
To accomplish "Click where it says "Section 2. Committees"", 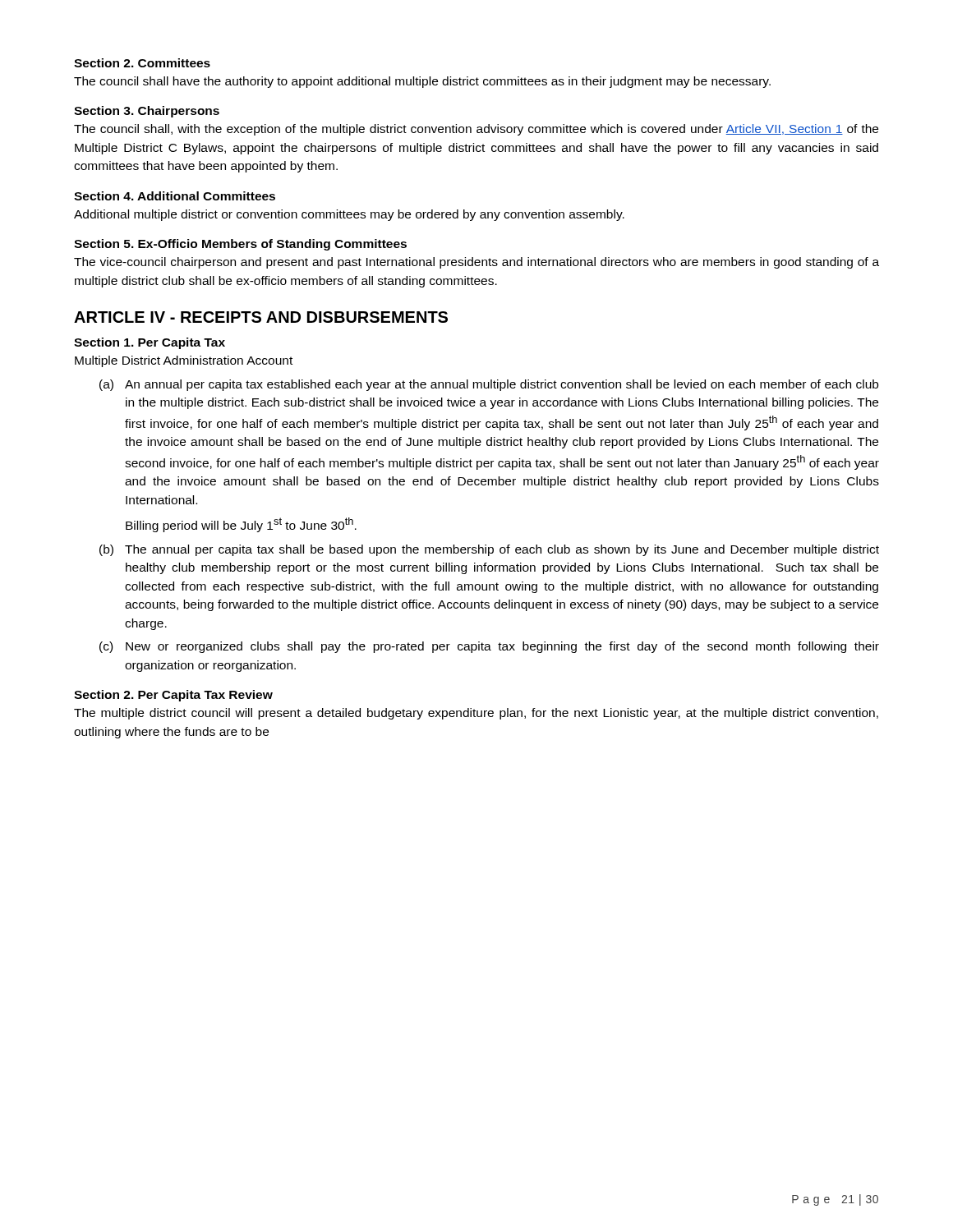I will 142,63.
